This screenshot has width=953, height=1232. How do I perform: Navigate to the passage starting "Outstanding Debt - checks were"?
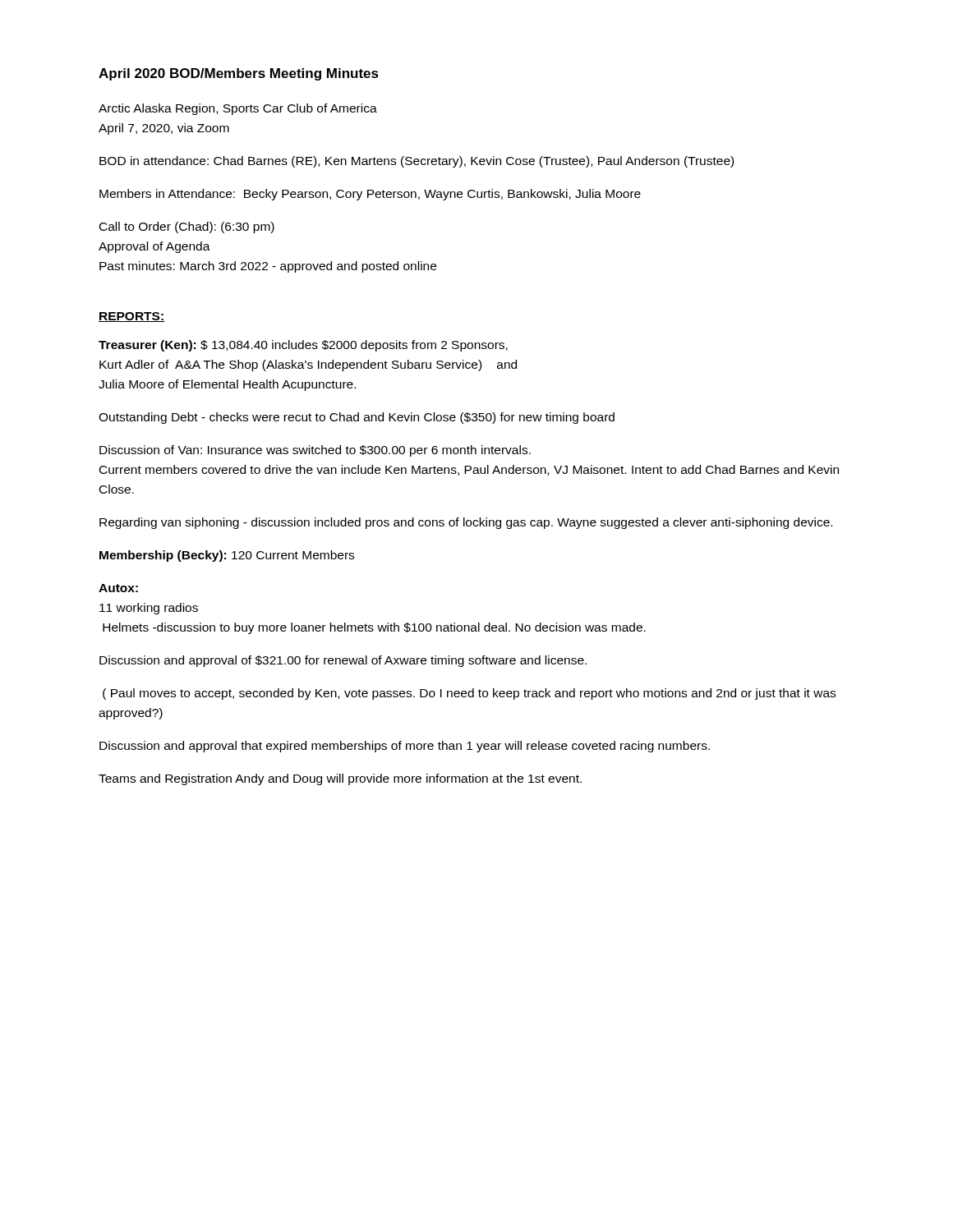(x=357, y=417)
